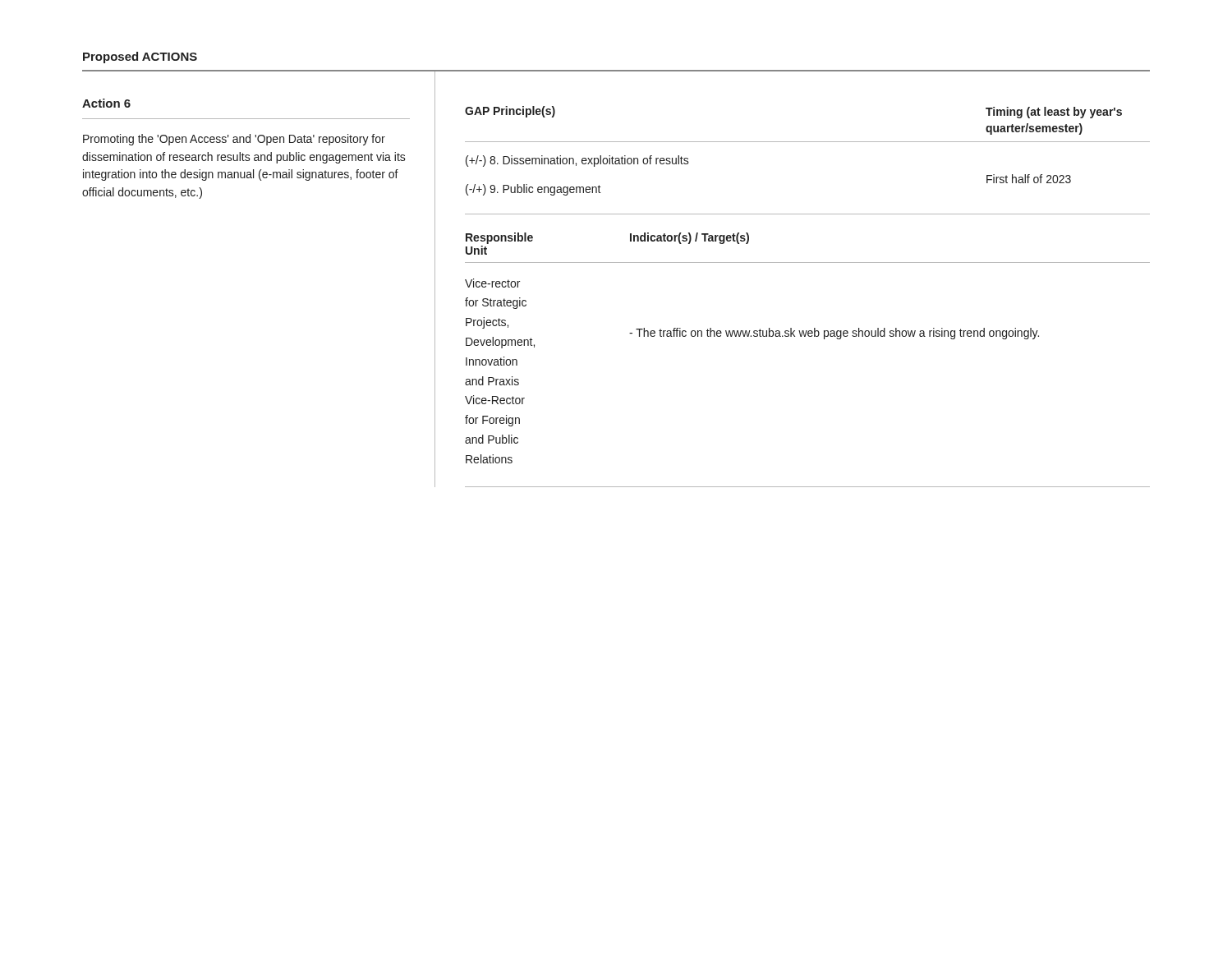Click on the list item that says "(+/-) 8. Dissemination, exploitation of results"
The height and width of the screenshot is (953, 1232).
point(577,160)
